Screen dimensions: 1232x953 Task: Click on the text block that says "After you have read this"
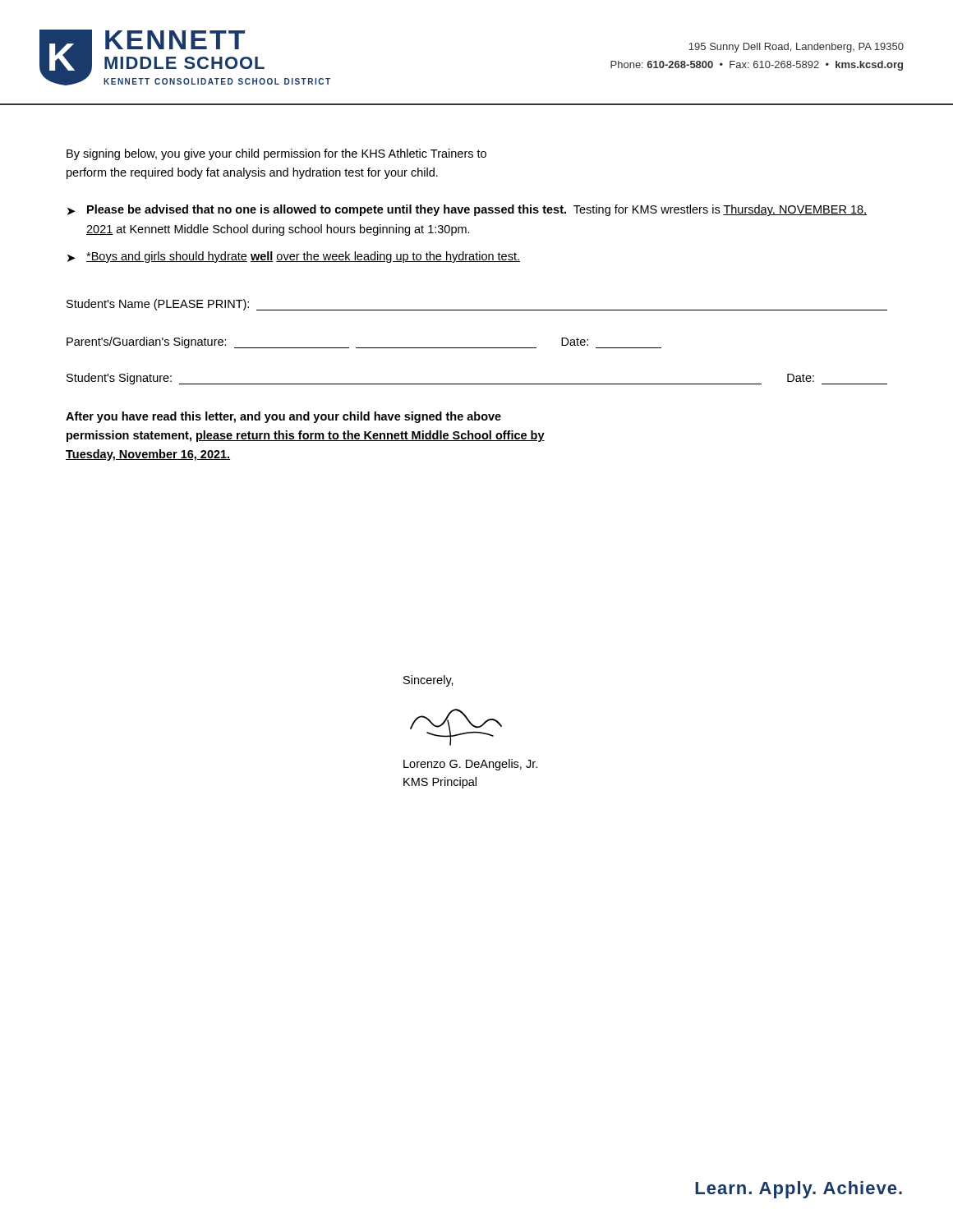click(x=305, y=435)
